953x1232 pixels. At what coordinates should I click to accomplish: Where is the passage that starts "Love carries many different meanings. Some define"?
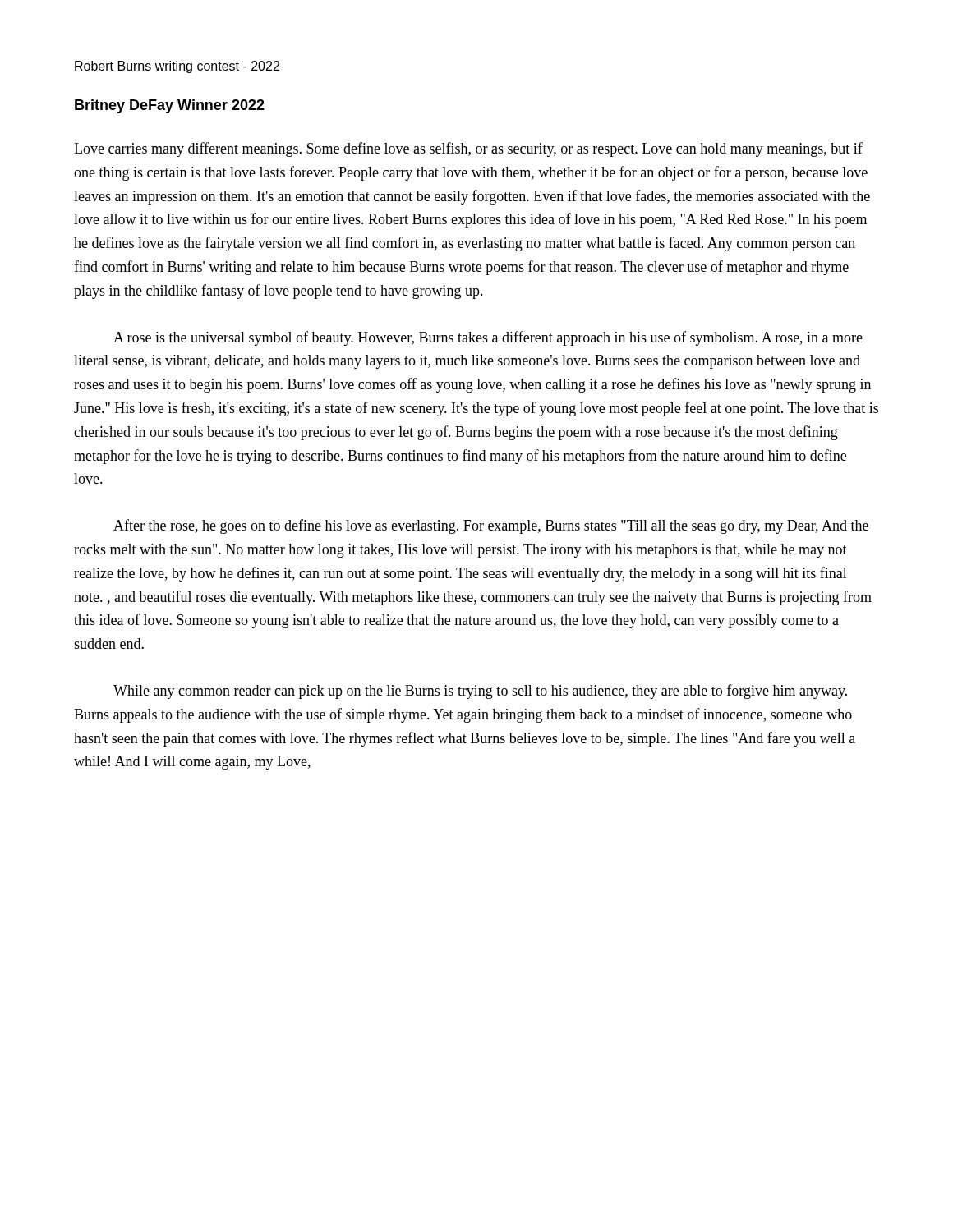472,220
